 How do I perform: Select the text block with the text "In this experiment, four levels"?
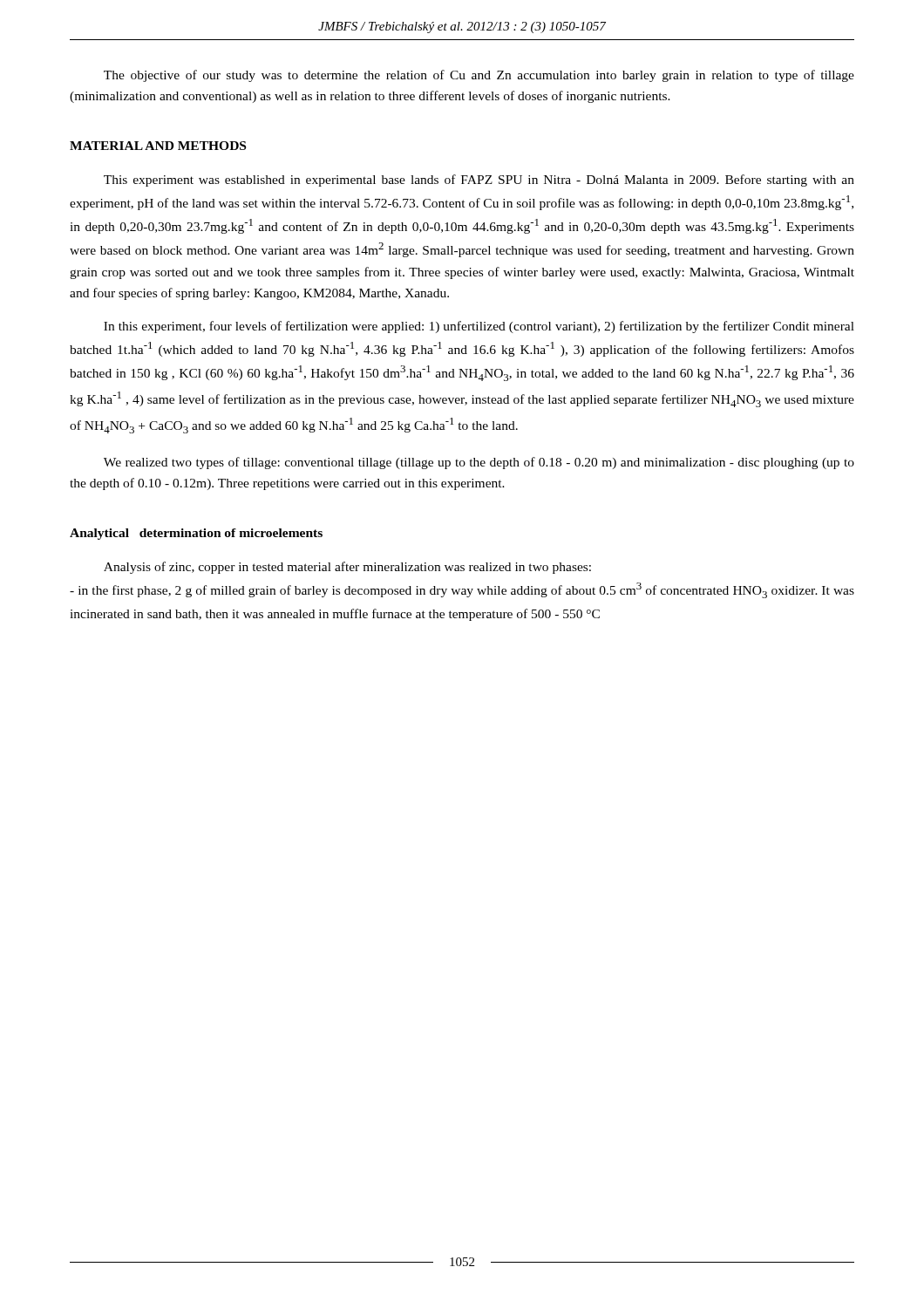pyautogui.click(x=462, y=377)
